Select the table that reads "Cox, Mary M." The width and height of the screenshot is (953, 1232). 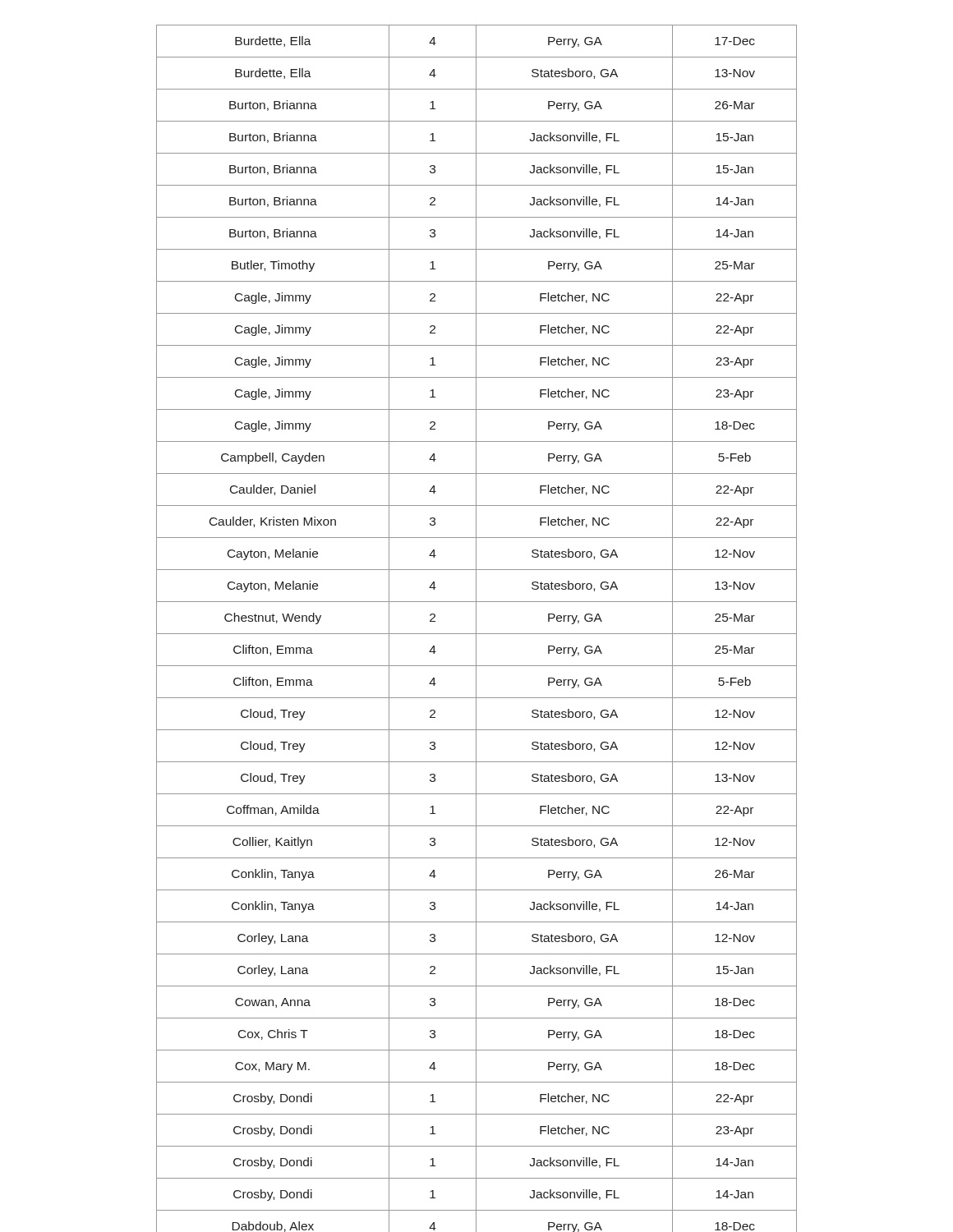coord(476,628)
